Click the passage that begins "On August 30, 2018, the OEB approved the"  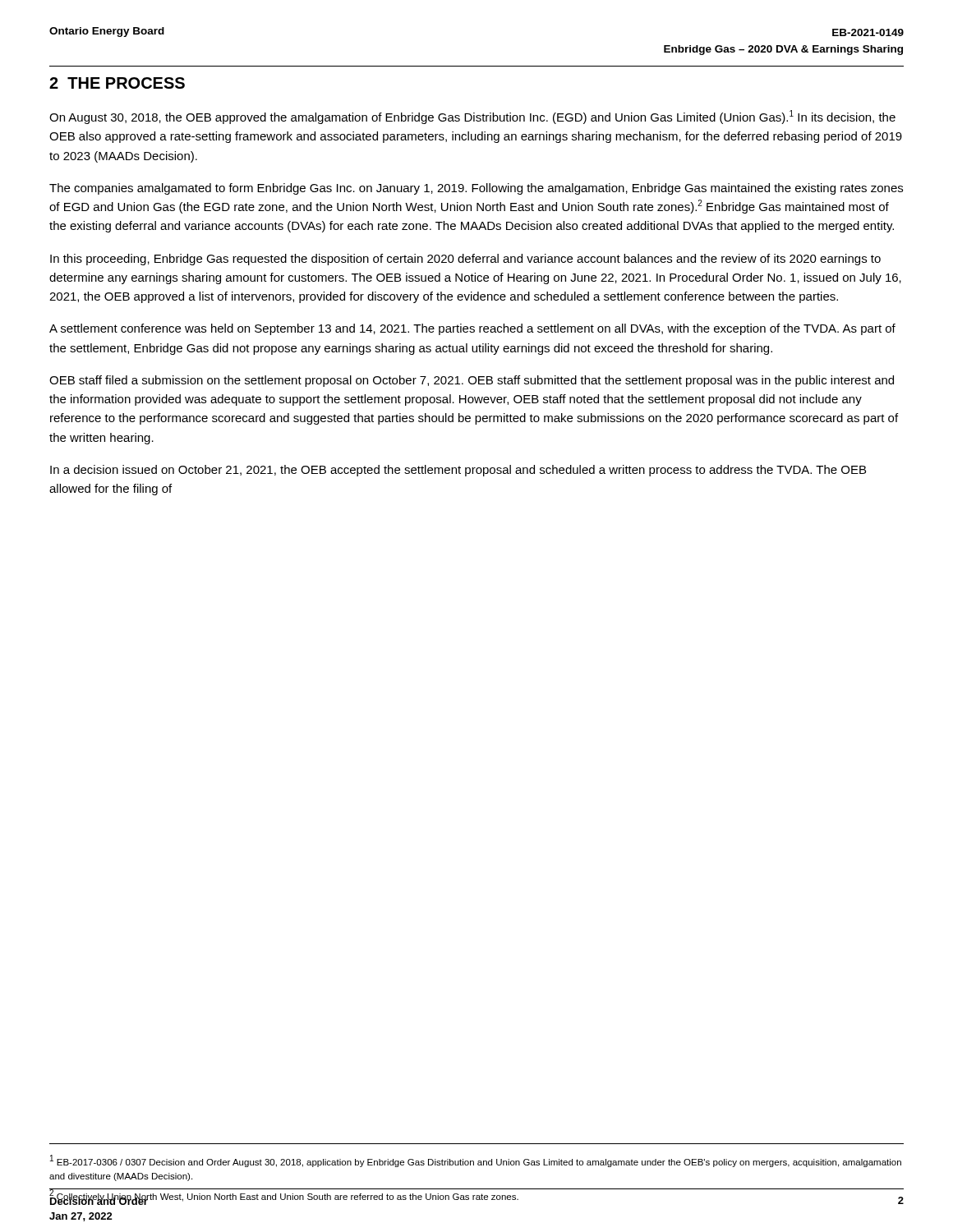pyautogui.click(x=476, y=136)
